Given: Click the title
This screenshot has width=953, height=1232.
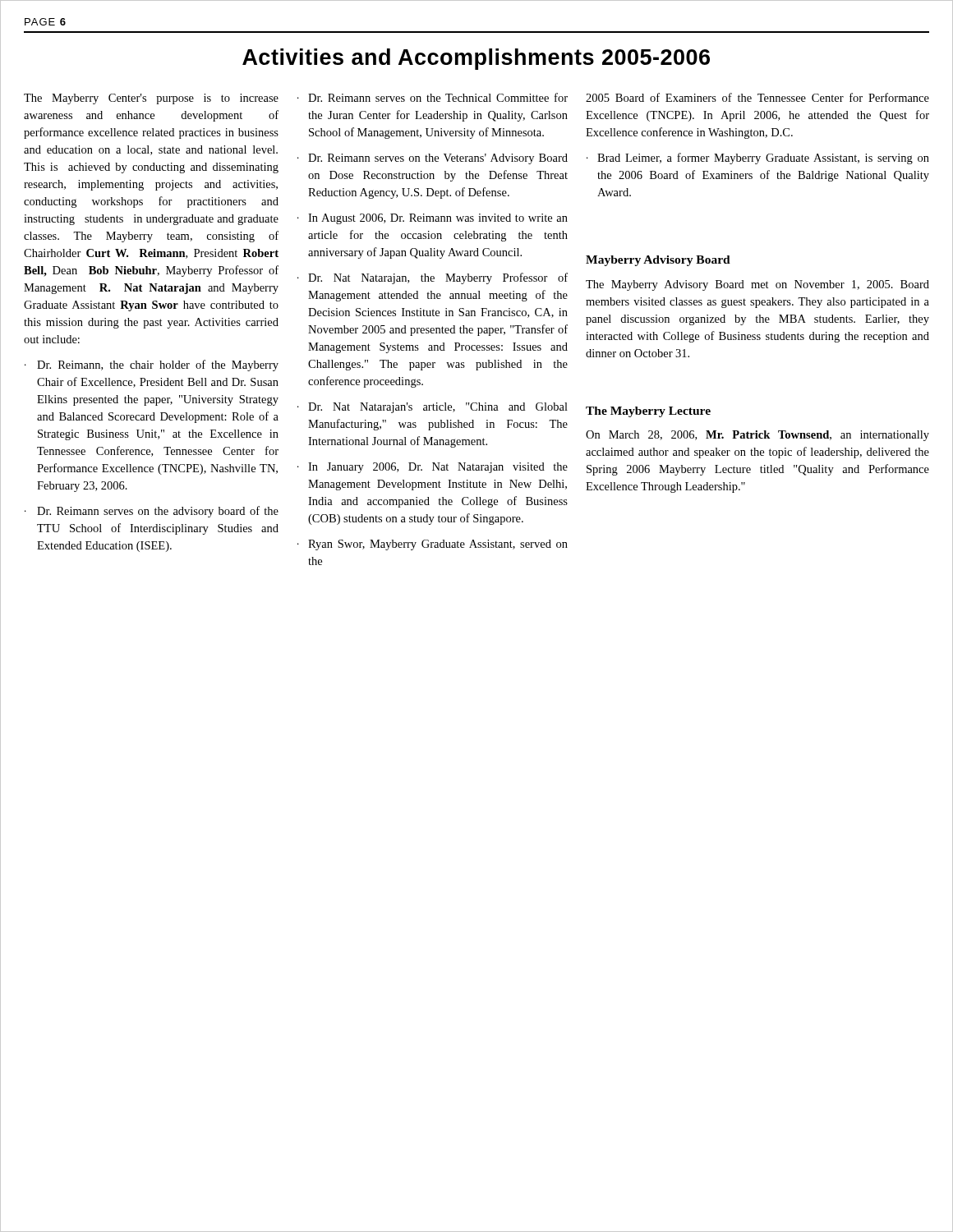Looking at the screenshot, I should (476, 57).
